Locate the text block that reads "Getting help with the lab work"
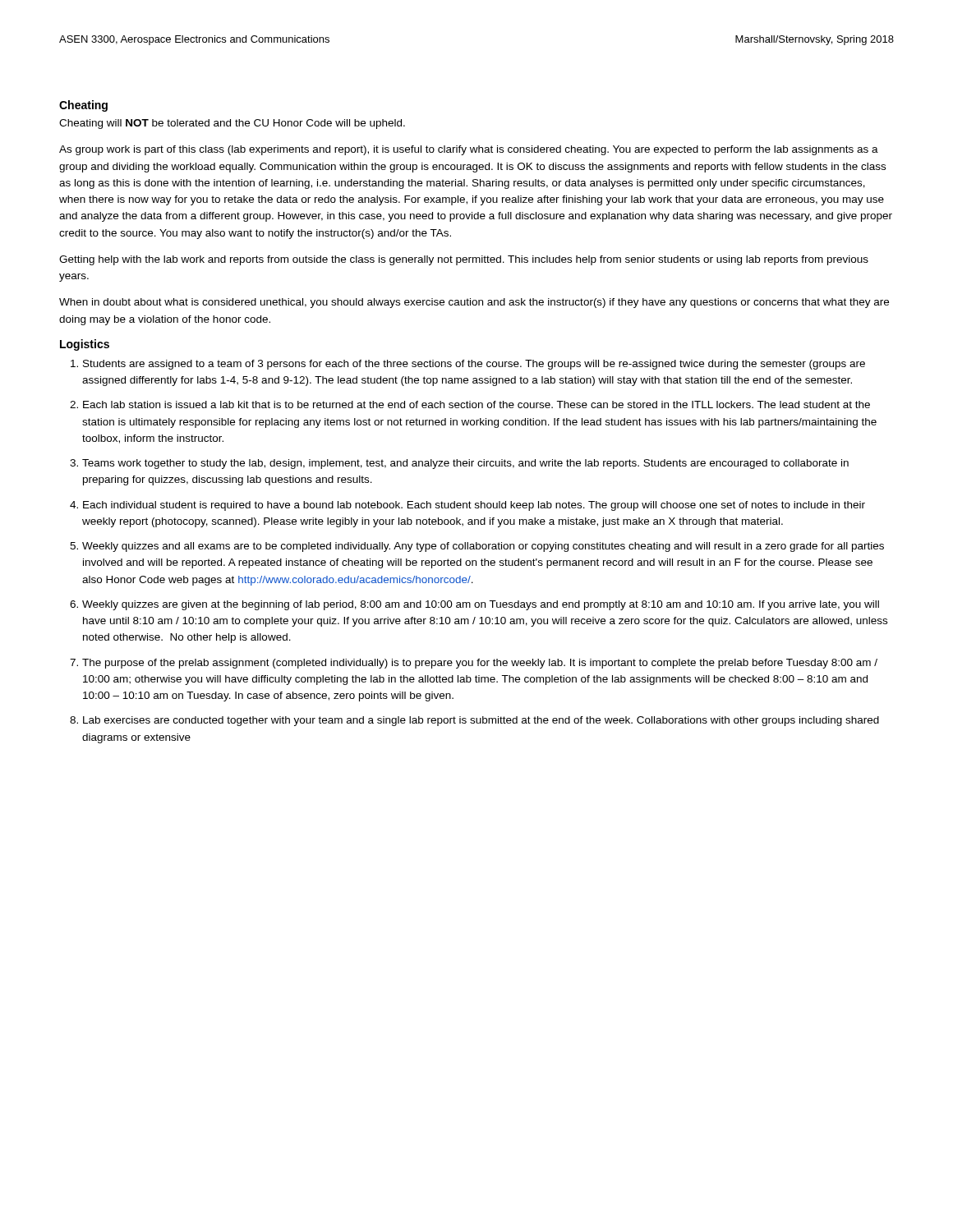Viewport: 953px width, 1232px height. point(464,267)
